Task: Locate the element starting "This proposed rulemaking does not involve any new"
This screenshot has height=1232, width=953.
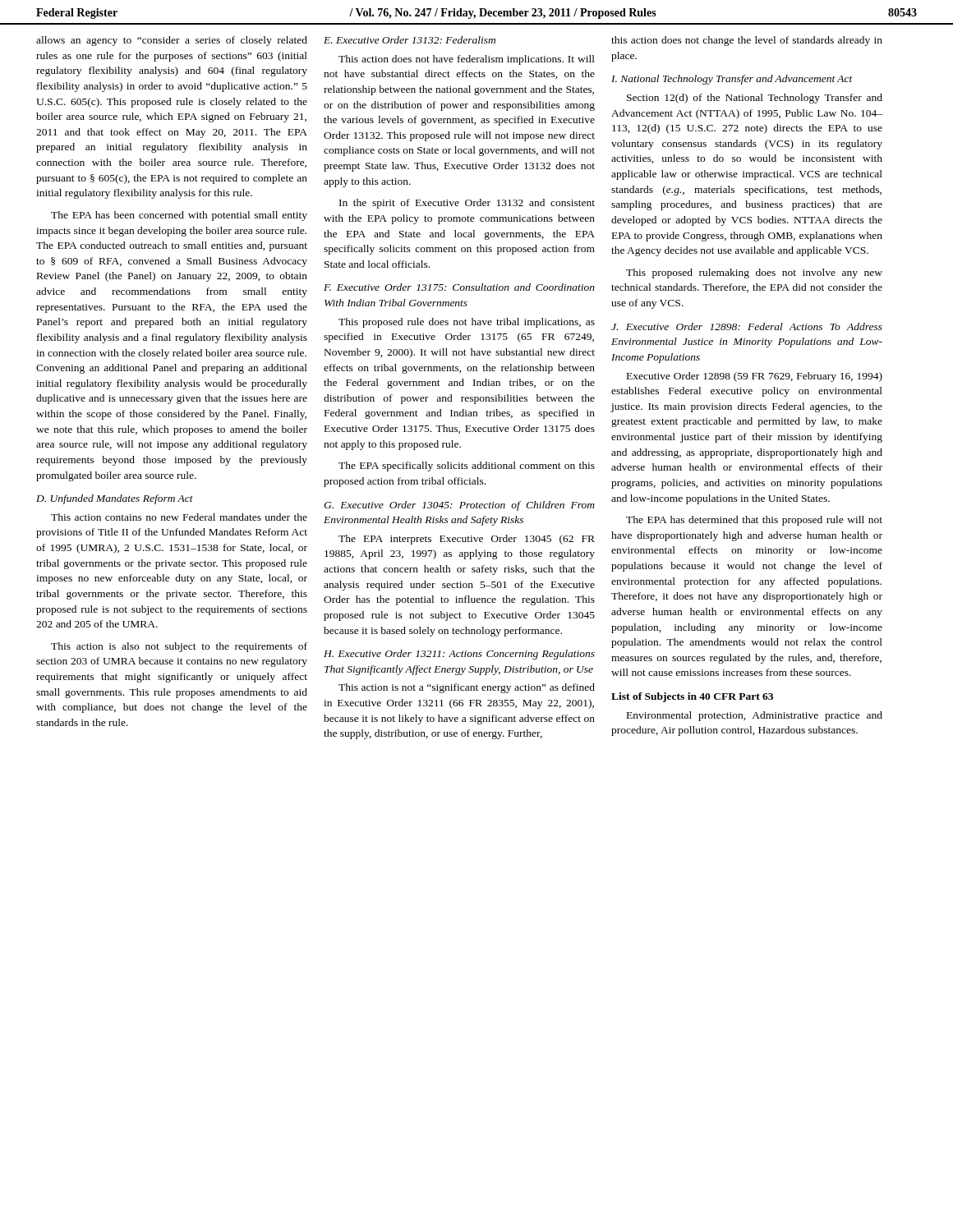Action: point(747,288)
